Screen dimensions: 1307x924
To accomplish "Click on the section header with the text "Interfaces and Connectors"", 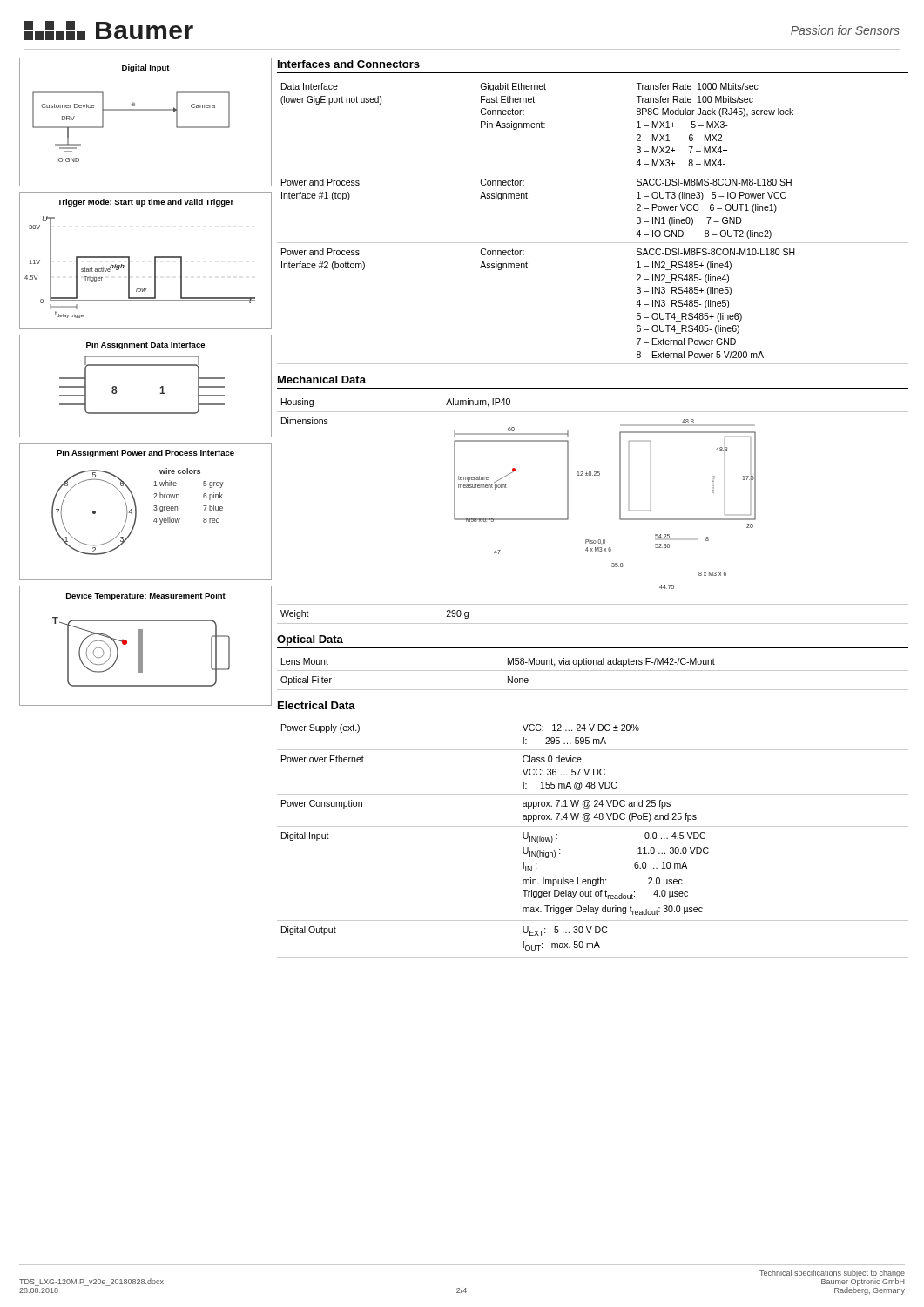I will (348, 64).
